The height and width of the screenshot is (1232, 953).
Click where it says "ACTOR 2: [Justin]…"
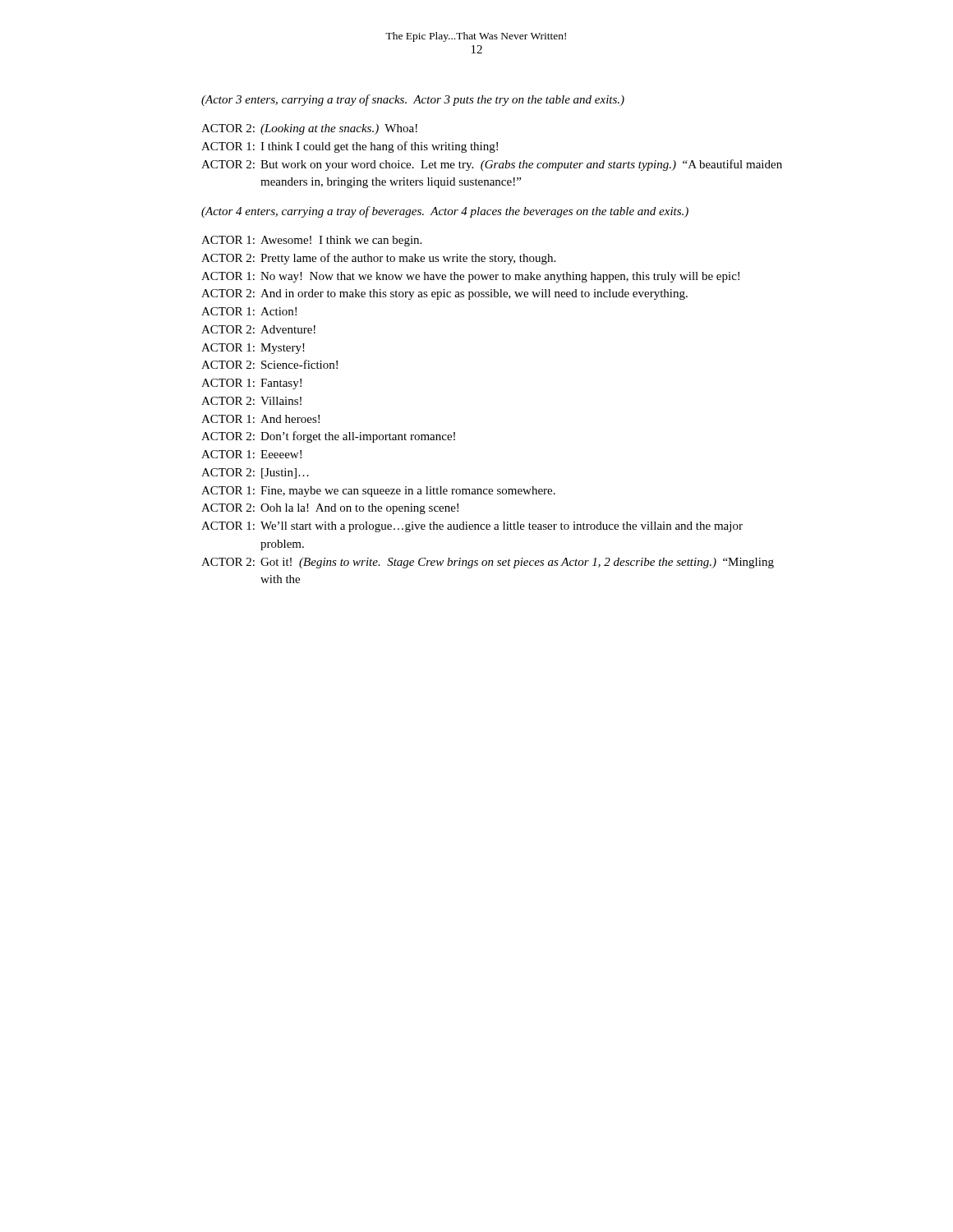pyautogui.click(x=255, y=473)
